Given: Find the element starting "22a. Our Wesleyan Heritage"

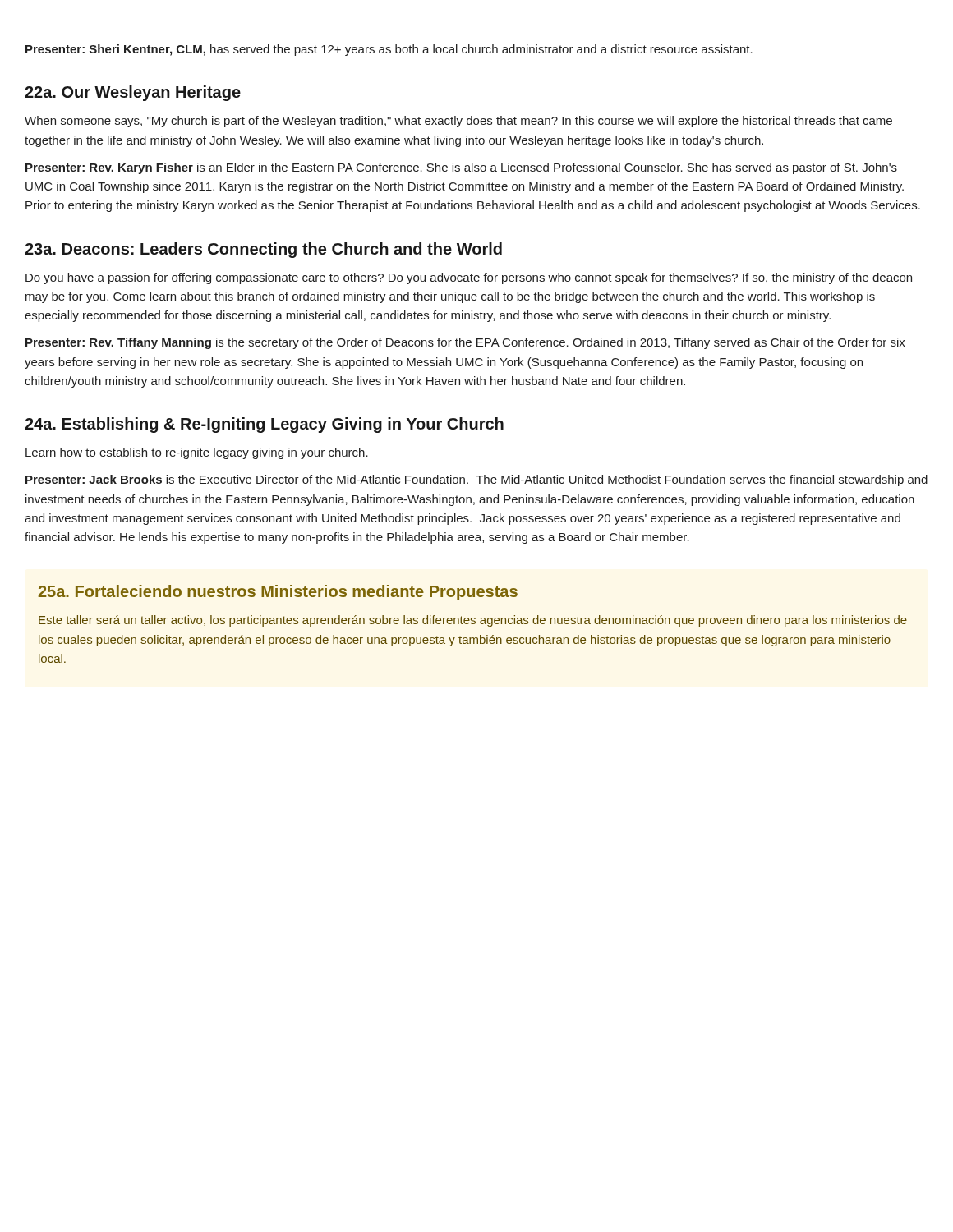Looking at the screenshot, I should [133, 92].
